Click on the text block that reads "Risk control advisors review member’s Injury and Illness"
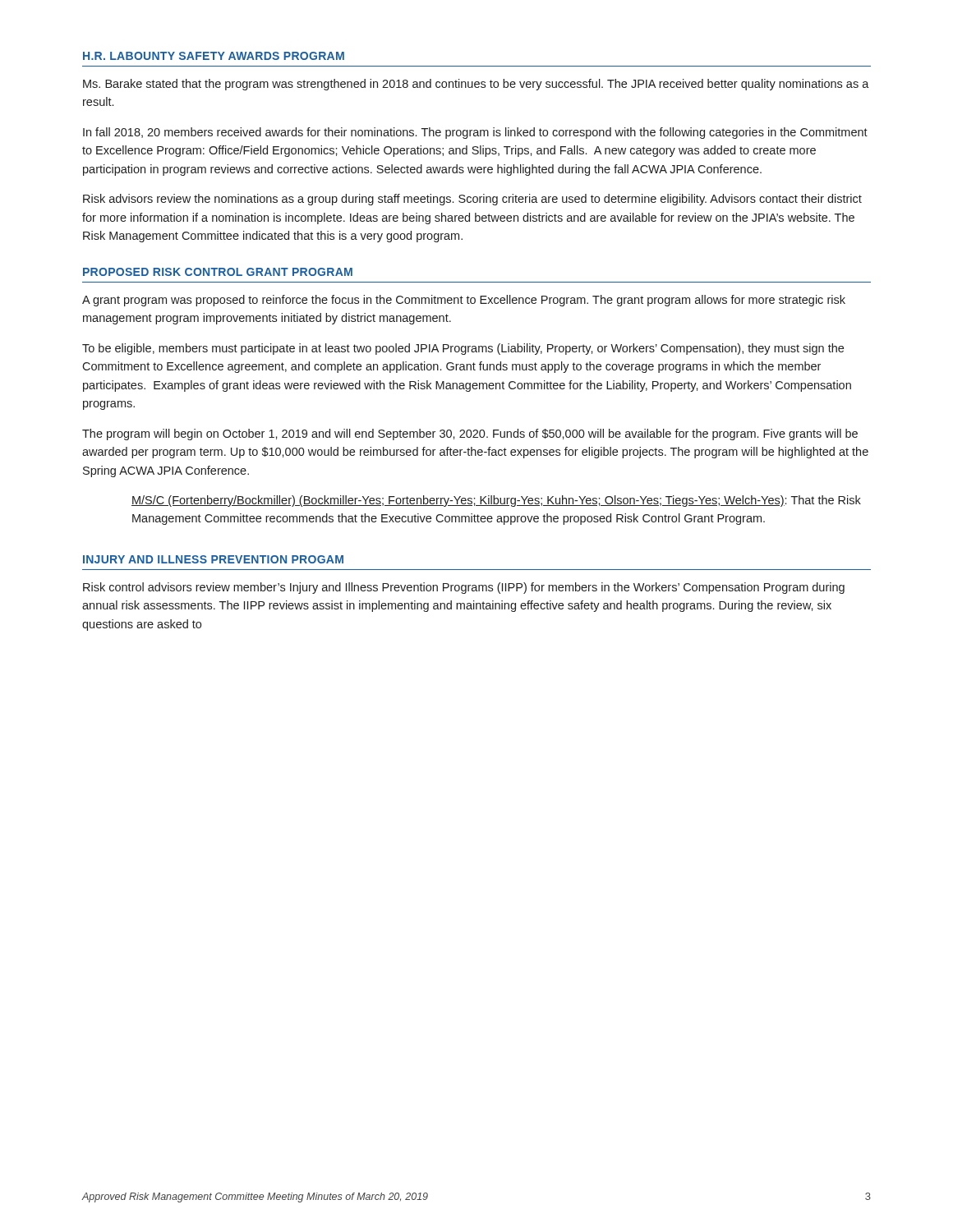953x1232 pixels. [464, 606]
